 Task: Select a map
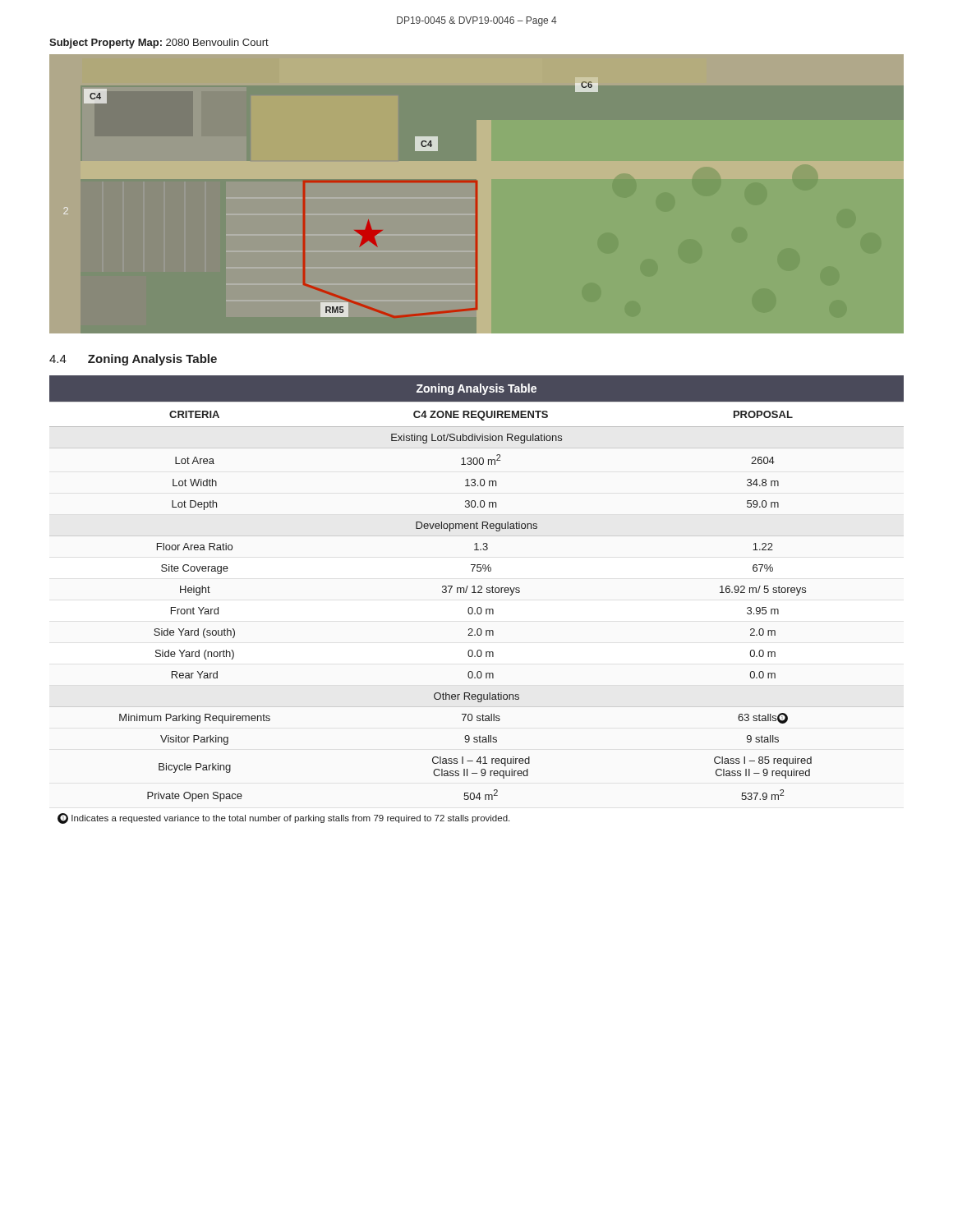[476, 194]
